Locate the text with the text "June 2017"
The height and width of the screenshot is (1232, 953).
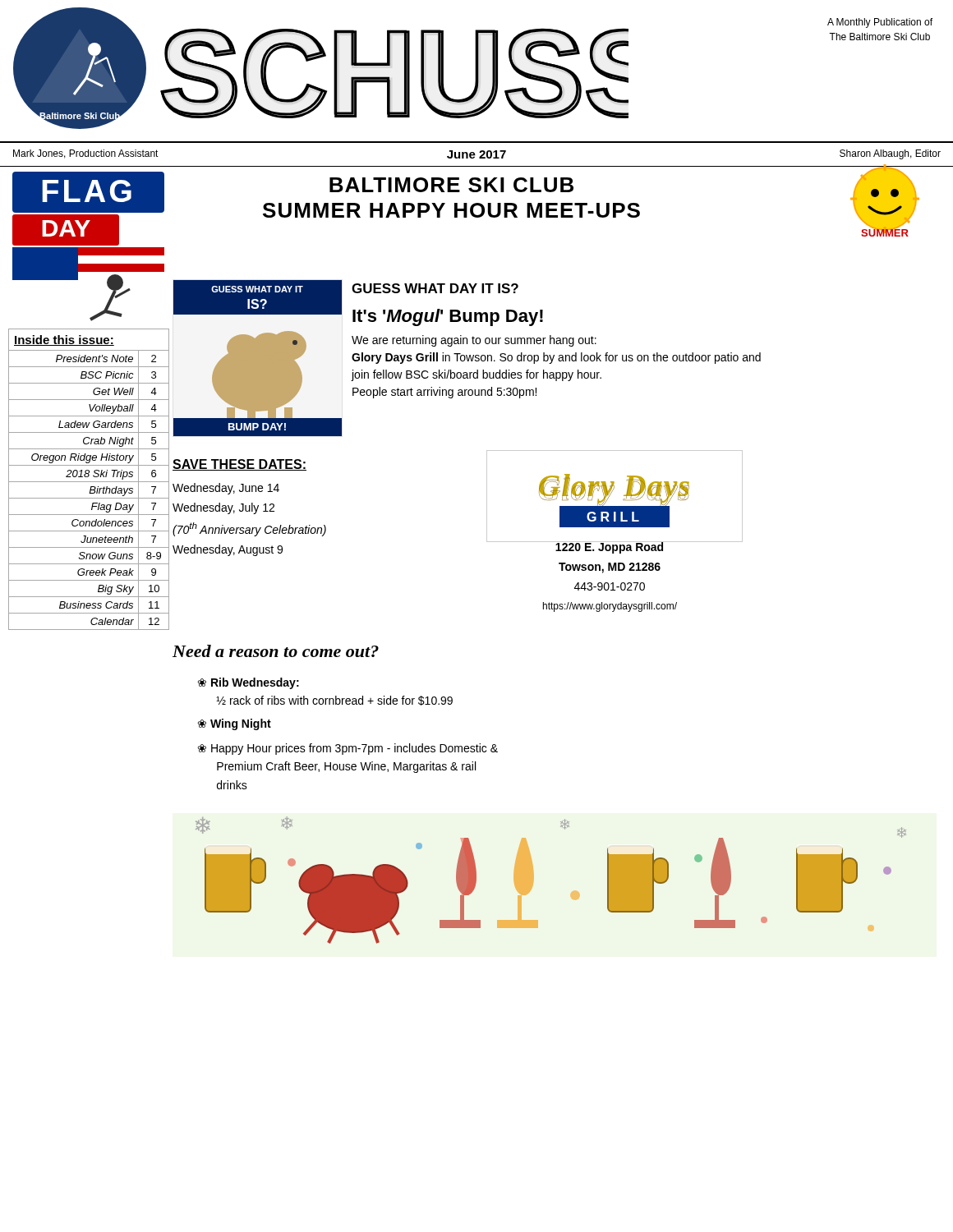(476, 154)
